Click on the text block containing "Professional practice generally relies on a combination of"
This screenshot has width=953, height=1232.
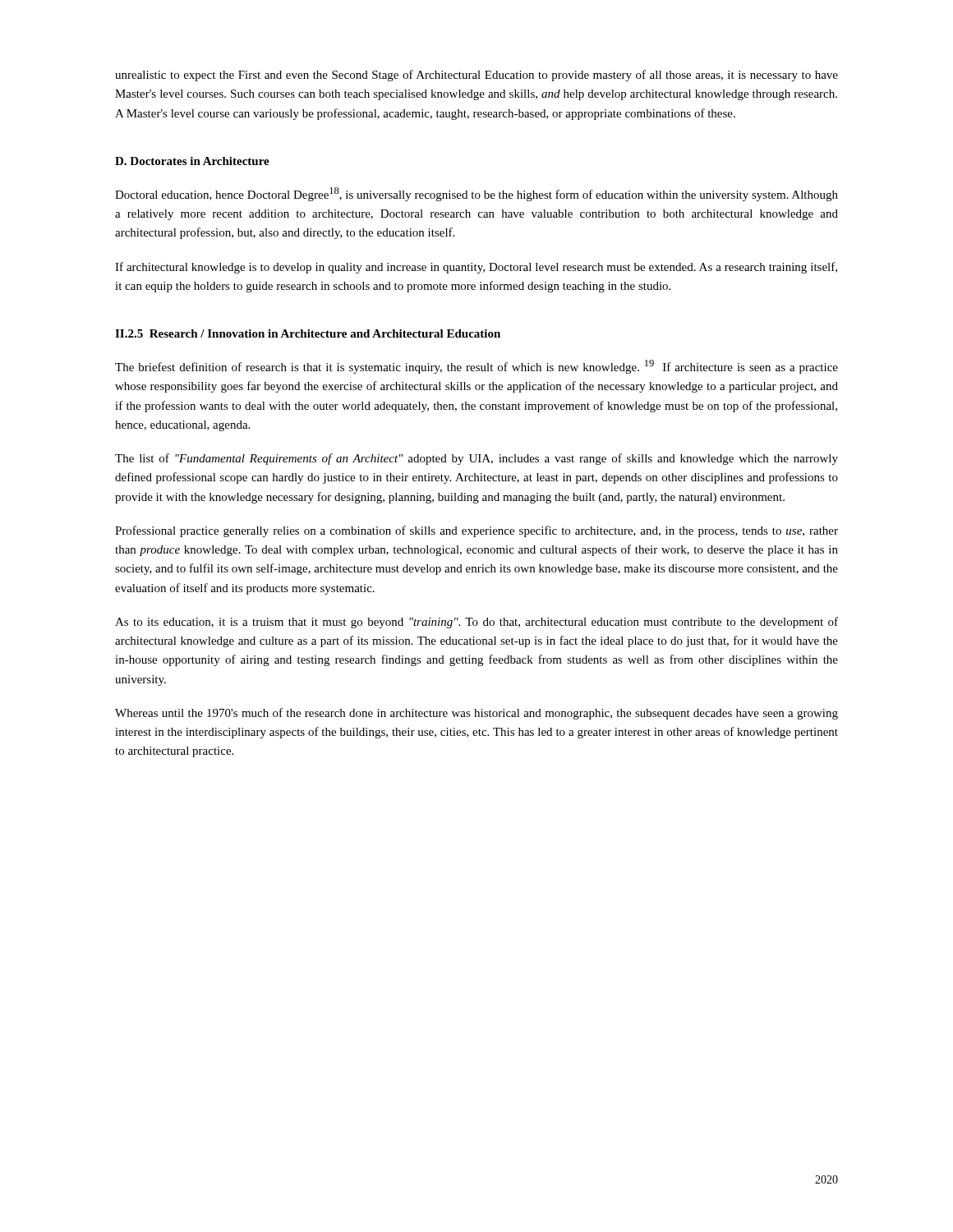[476, 559]
